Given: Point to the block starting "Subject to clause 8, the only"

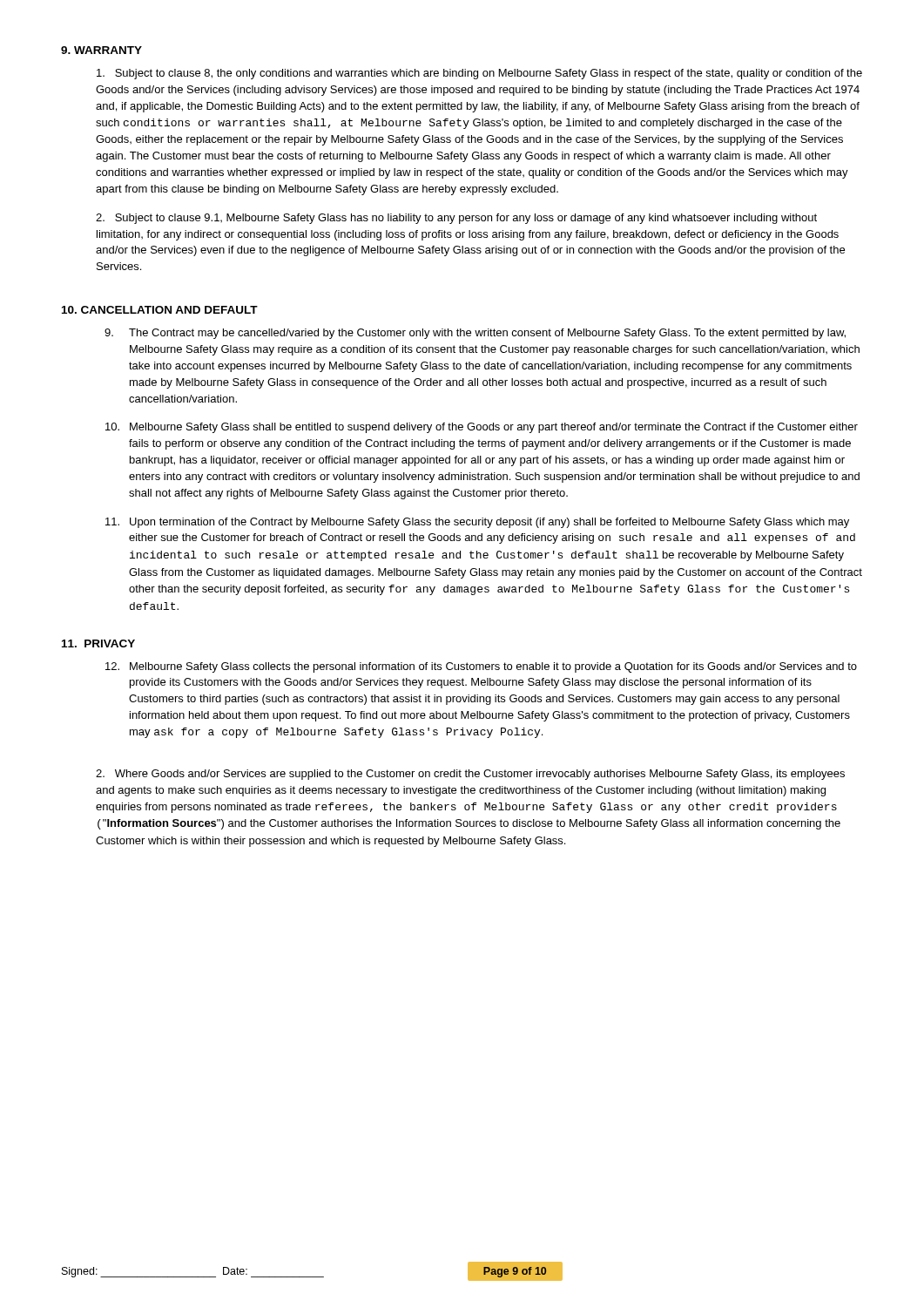Looking at the screenshot, I should [479, 131].
